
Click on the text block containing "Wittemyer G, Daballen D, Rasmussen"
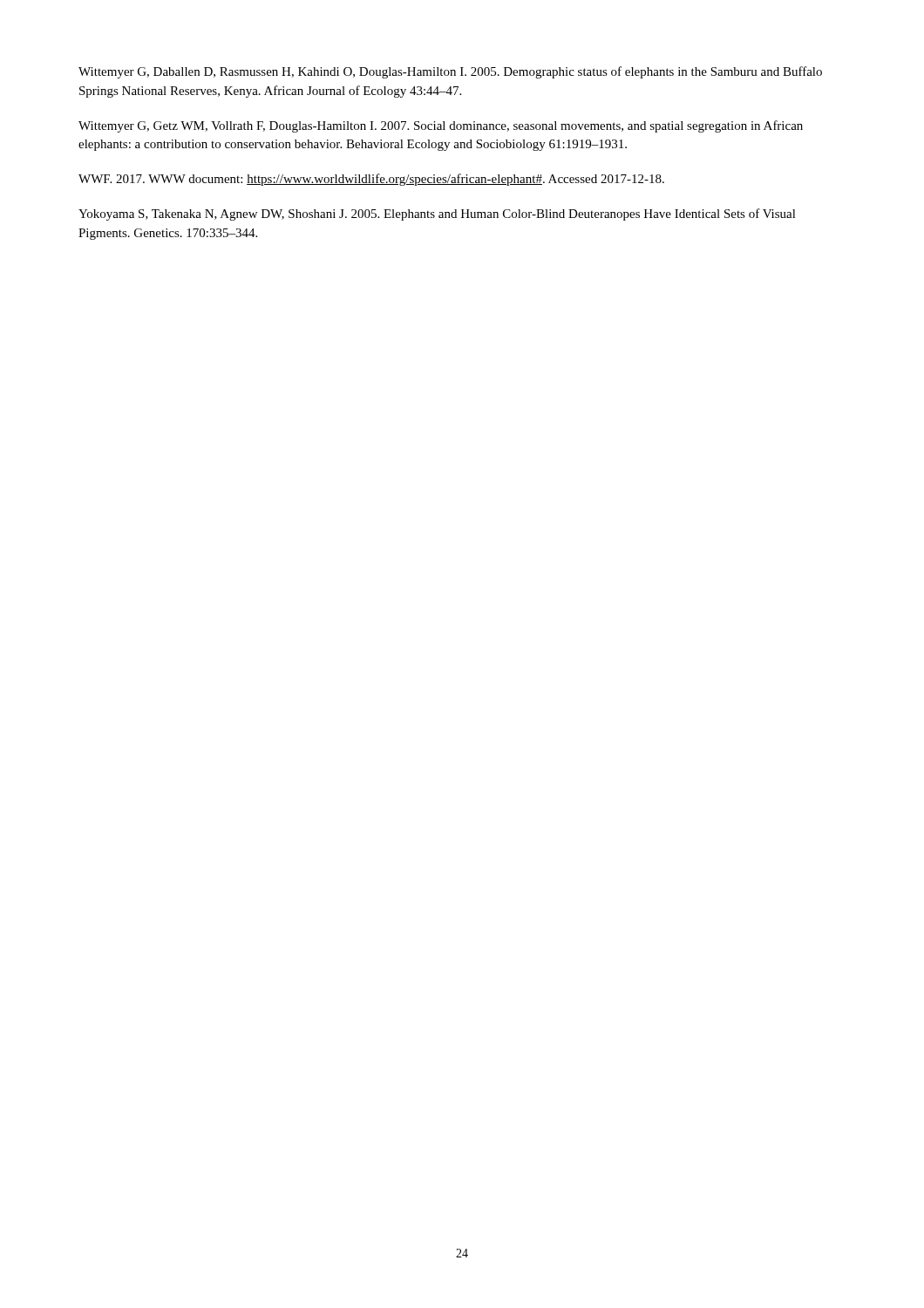pyautogui.click(x=450, y=81)
